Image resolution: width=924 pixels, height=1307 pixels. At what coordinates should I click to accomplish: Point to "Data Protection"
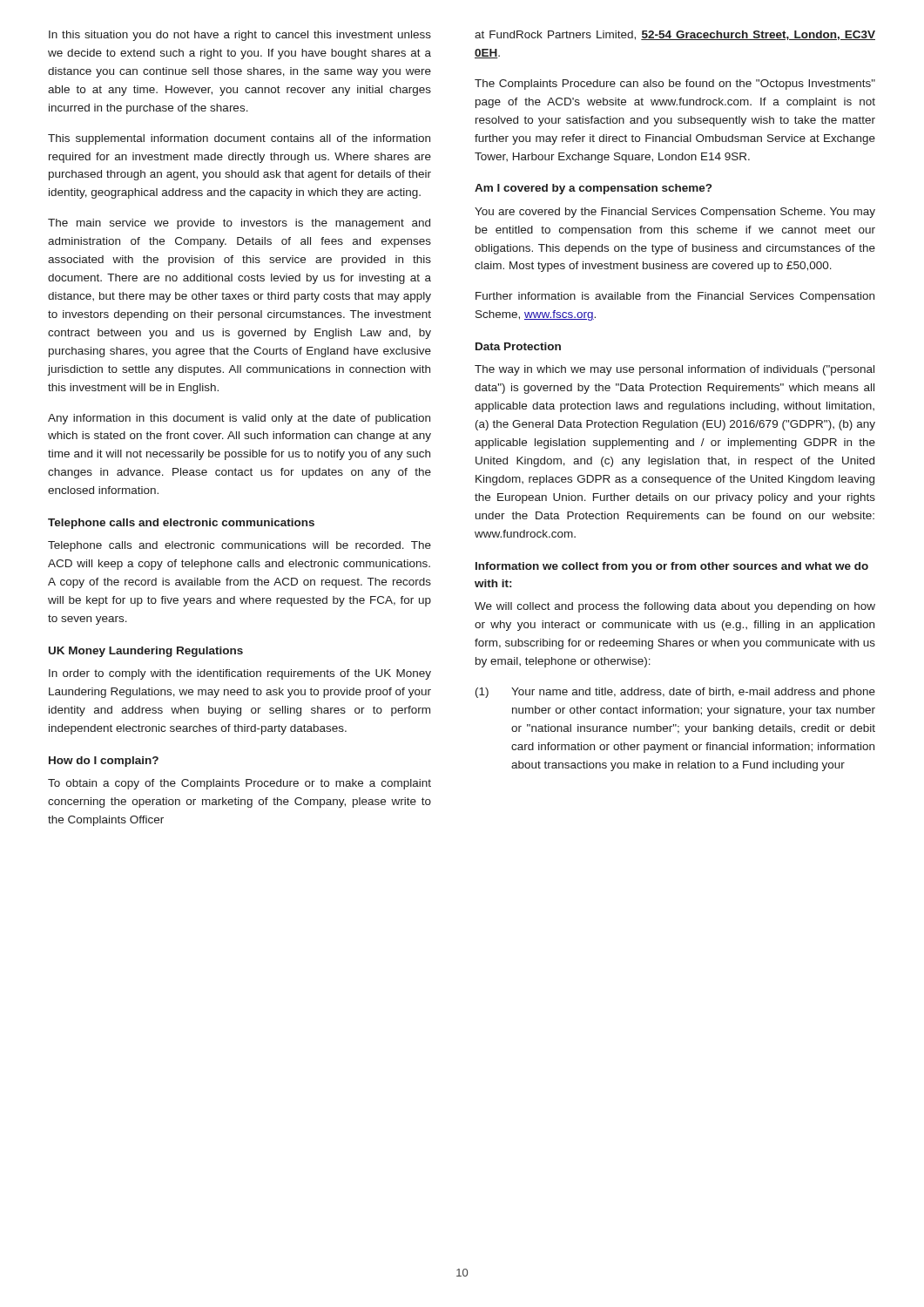click(x=518, y=347)
